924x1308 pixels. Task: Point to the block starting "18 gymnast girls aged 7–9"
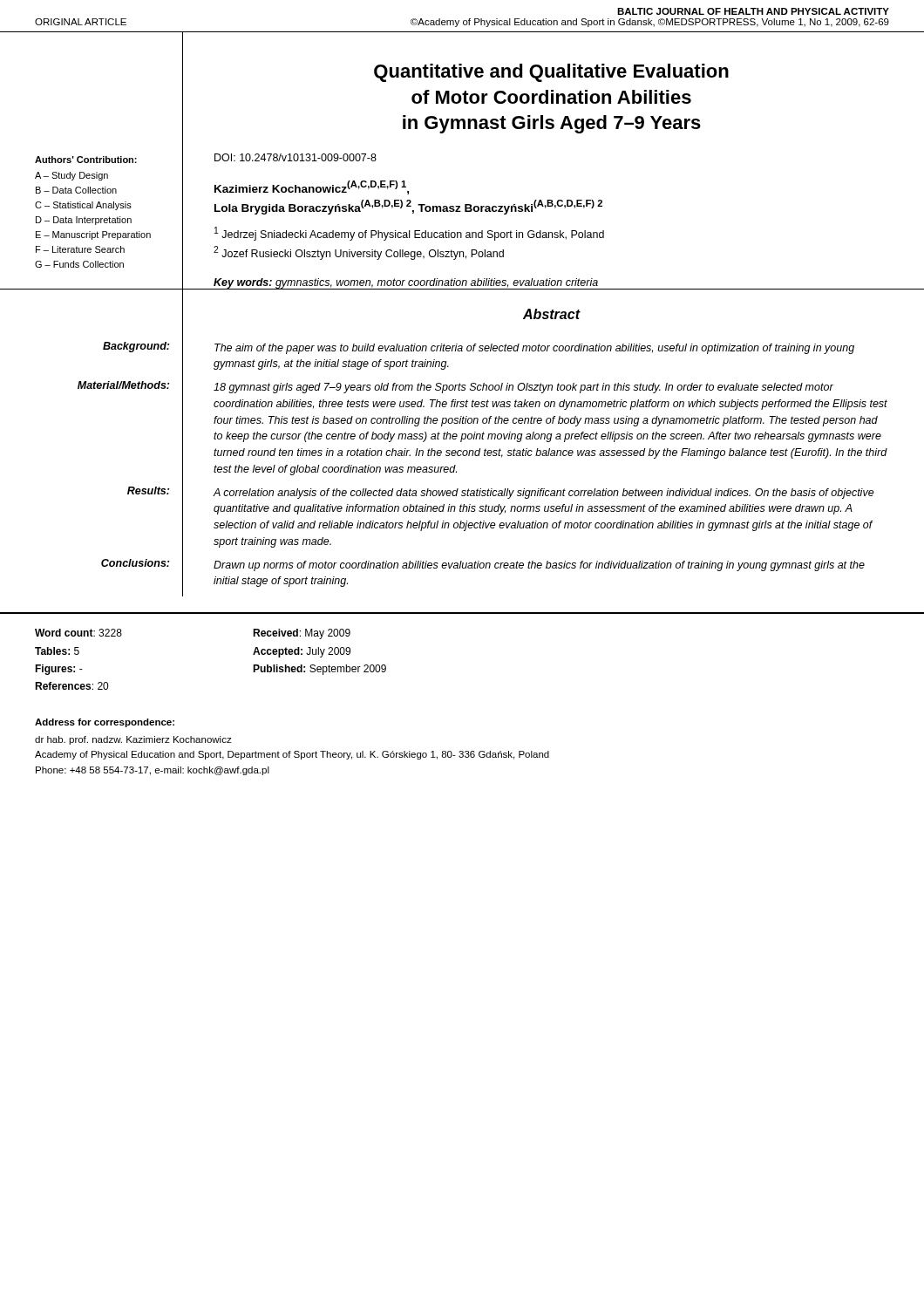550,428
